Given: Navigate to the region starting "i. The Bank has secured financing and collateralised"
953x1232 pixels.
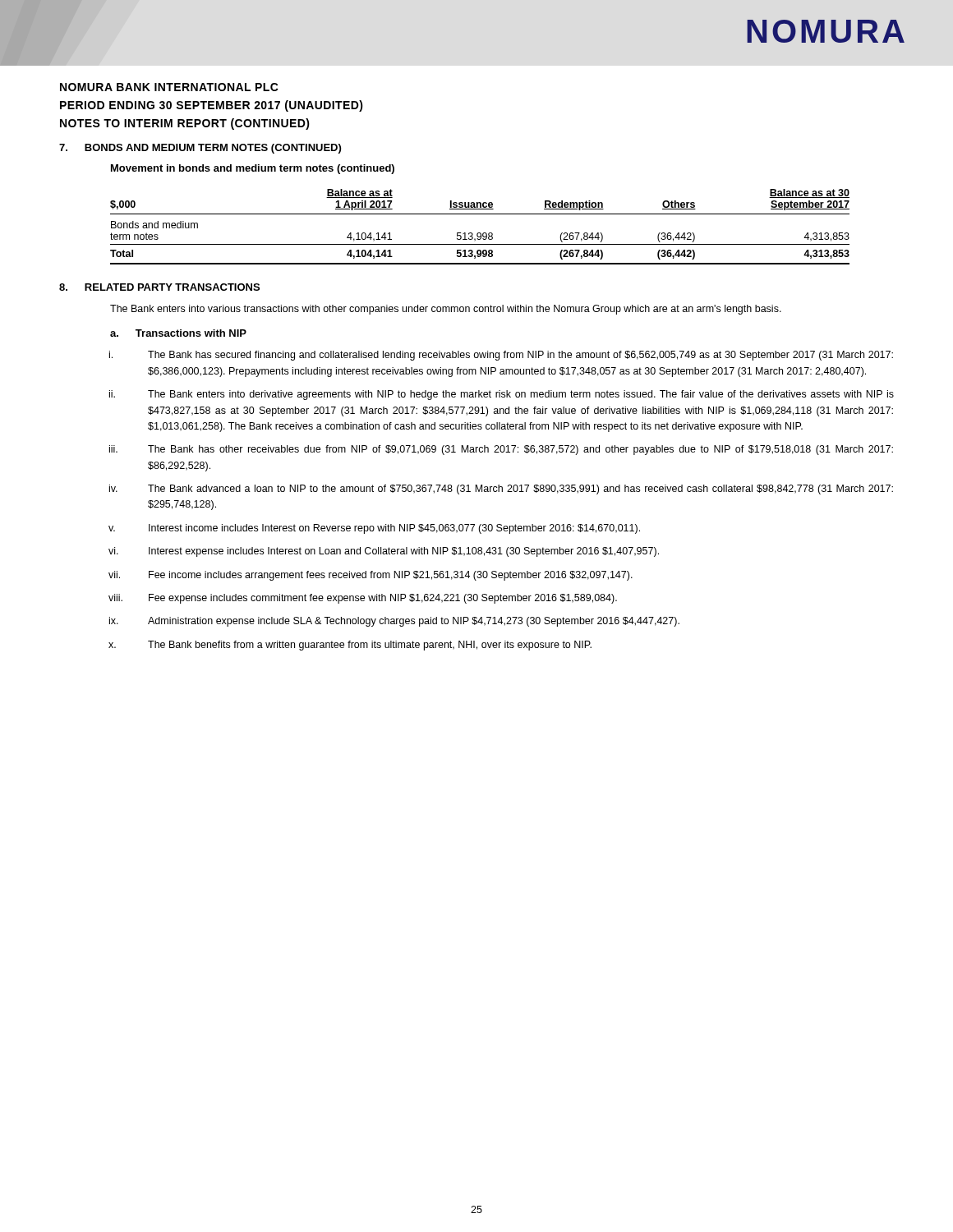Looking at the screenshot, I should [x=501, y=364].
